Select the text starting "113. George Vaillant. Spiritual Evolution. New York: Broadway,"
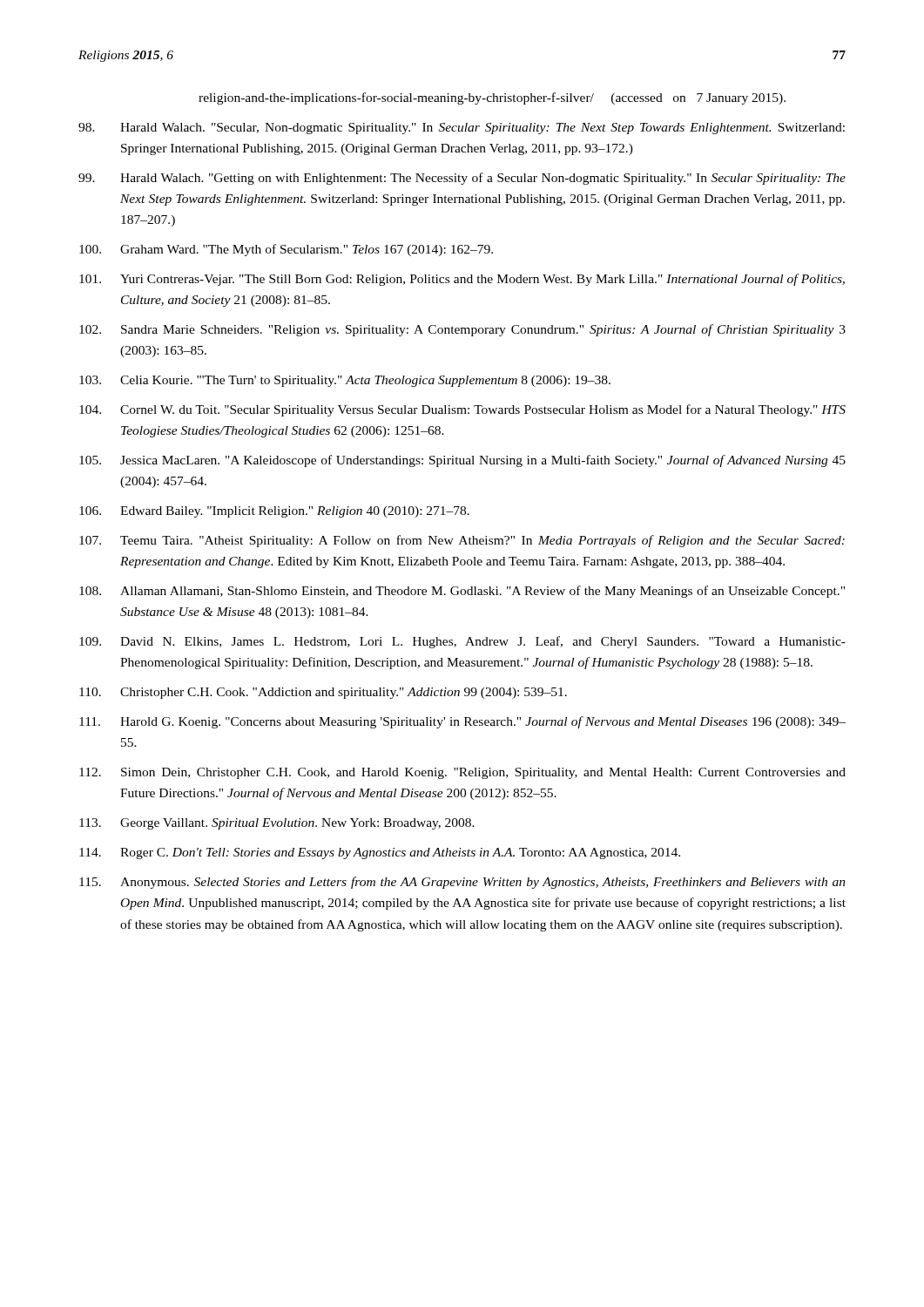 (x=462, y=823)
